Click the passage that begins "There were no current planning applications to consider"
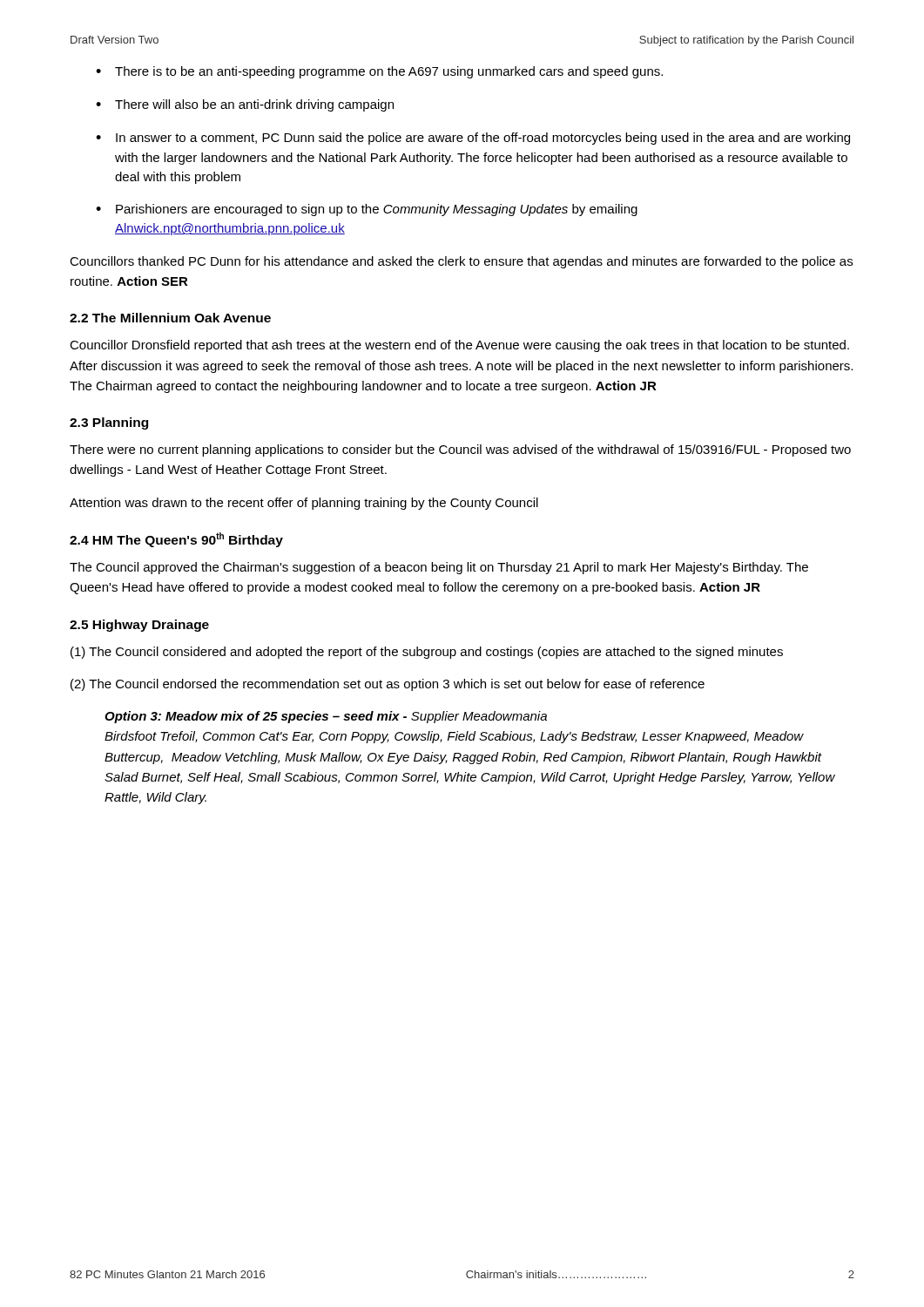 460,459
